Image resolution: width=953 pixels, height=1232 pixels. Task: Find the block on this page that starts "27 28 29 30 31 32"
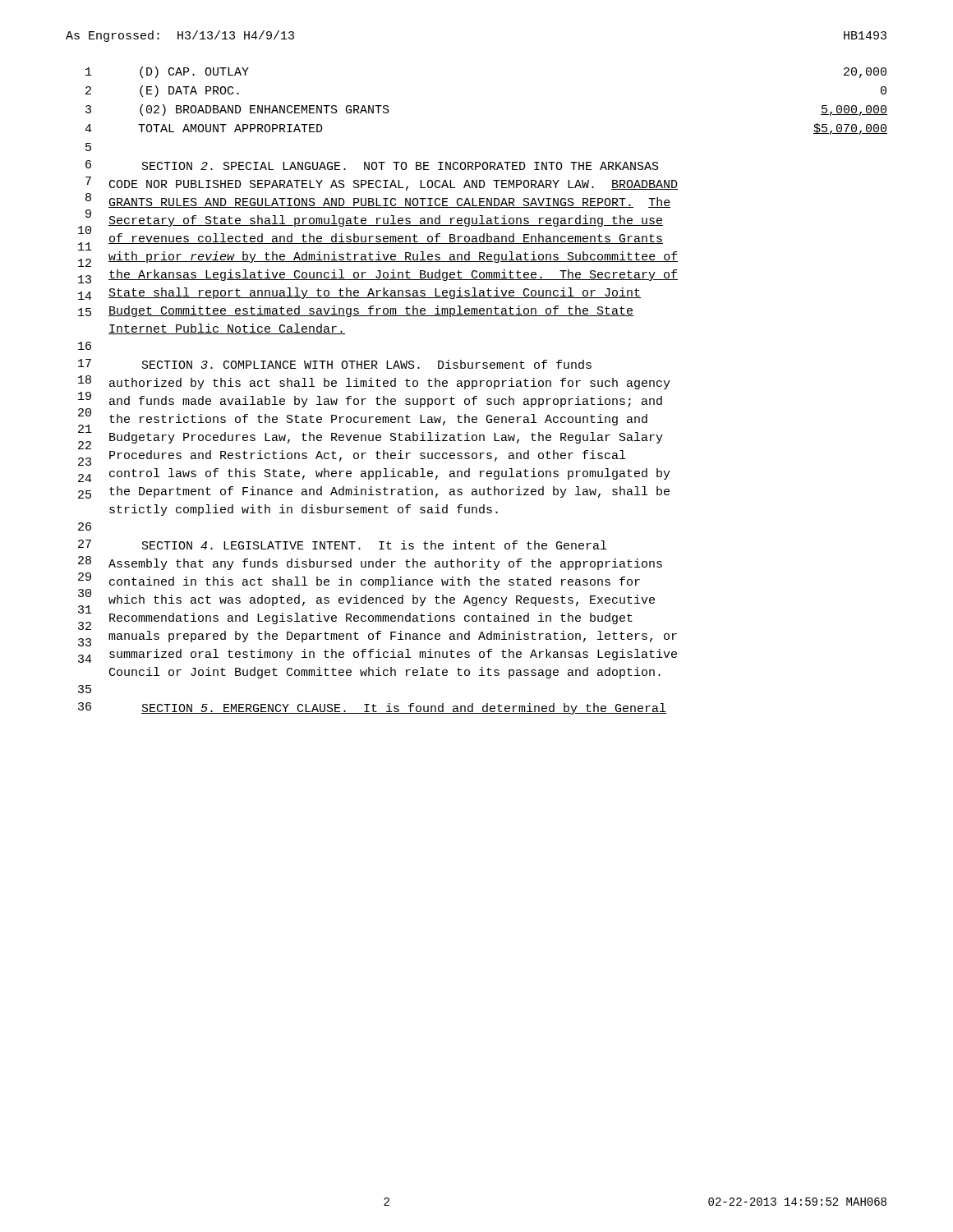point(476,610)
